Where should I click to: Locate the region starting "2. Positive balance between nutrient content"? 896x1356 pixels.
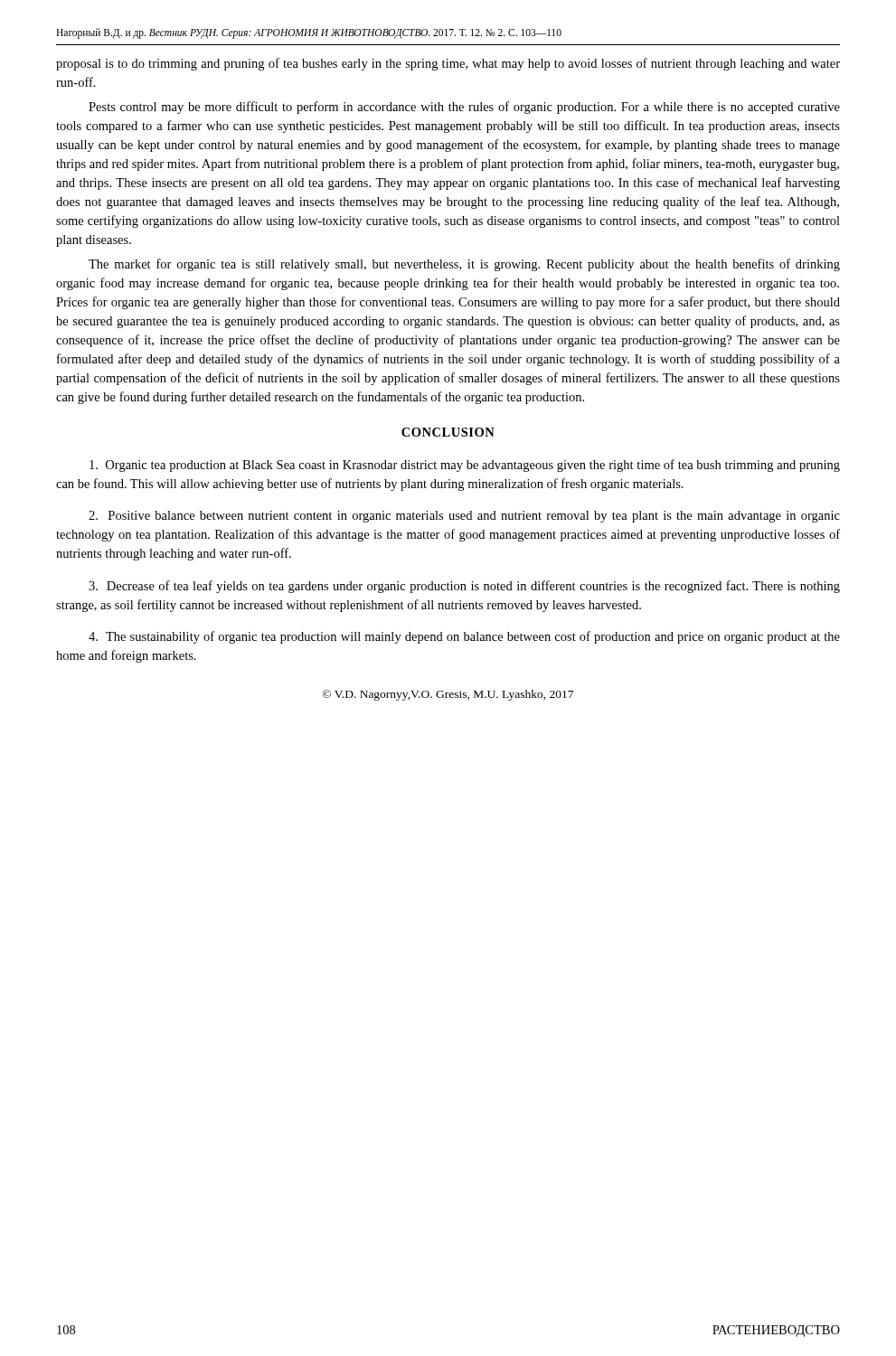[x=448, y=535]
